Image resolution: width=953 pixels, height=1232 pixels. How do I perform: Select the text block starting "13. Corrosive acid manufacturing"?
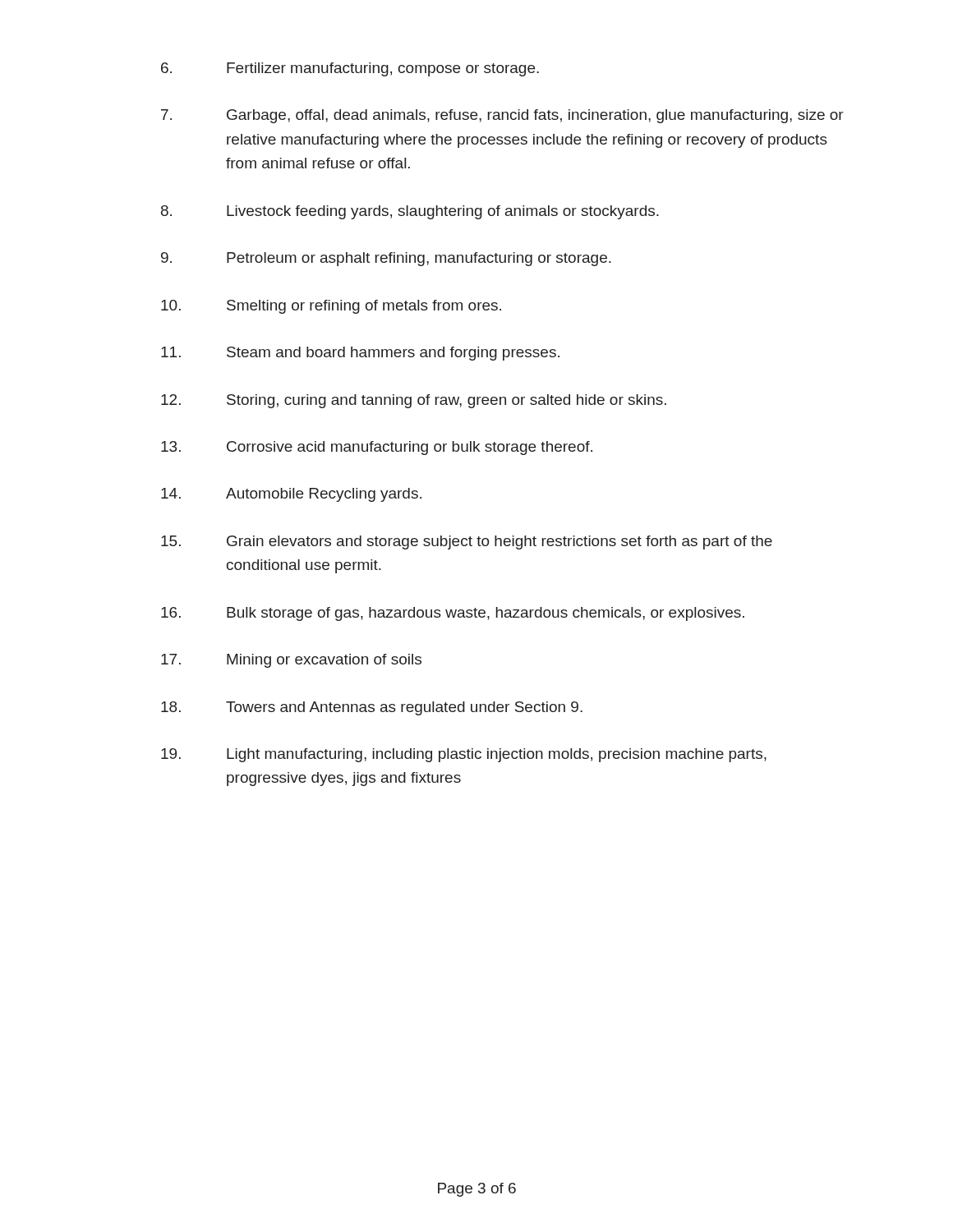tap(503, 446)
